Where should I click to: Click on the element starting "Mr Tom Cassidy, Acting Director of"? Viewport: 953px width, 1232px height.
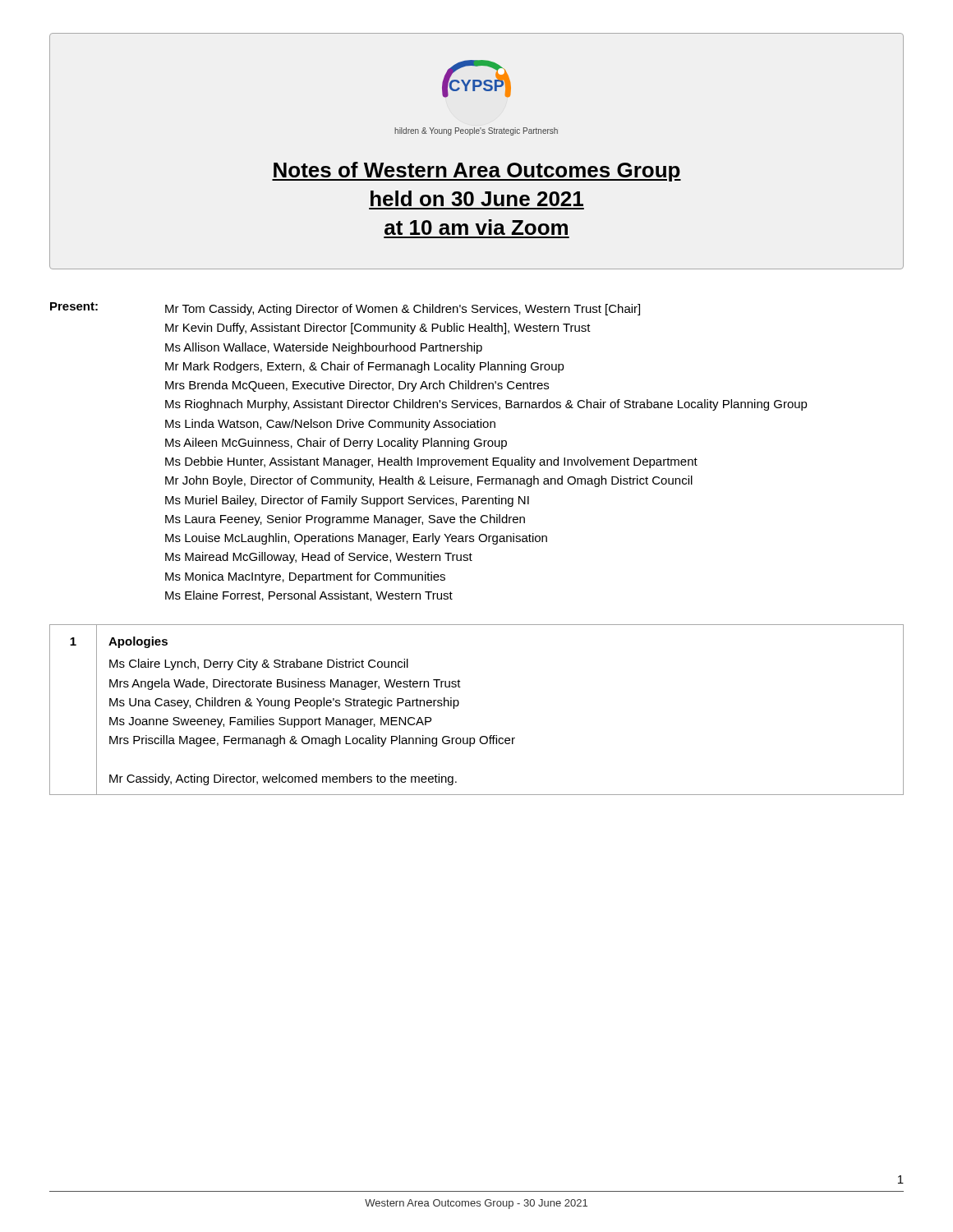[486, 452]
